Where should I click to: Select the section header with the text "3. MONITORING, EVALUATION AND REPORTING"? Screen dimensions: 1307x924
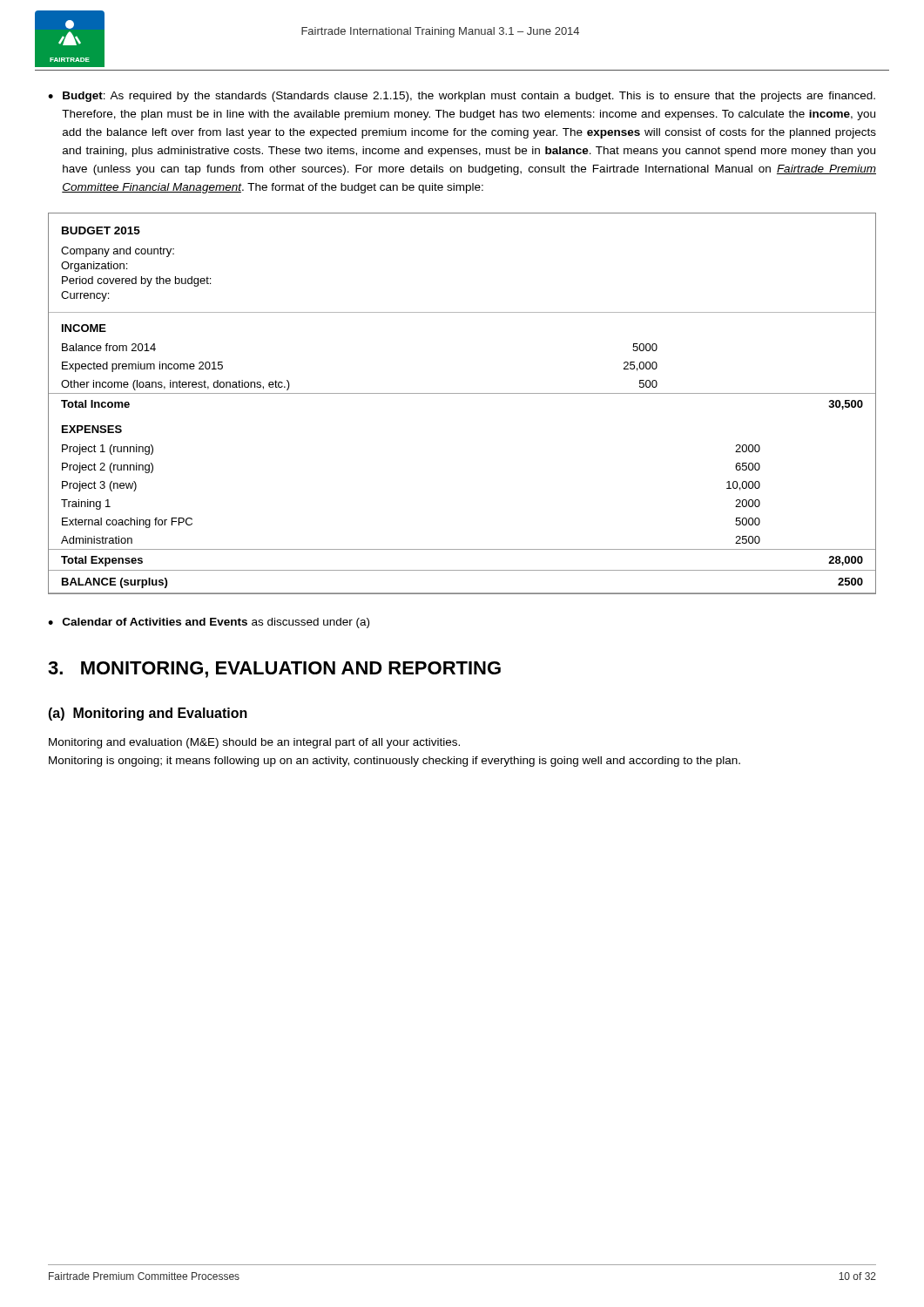tap(462, 669)
